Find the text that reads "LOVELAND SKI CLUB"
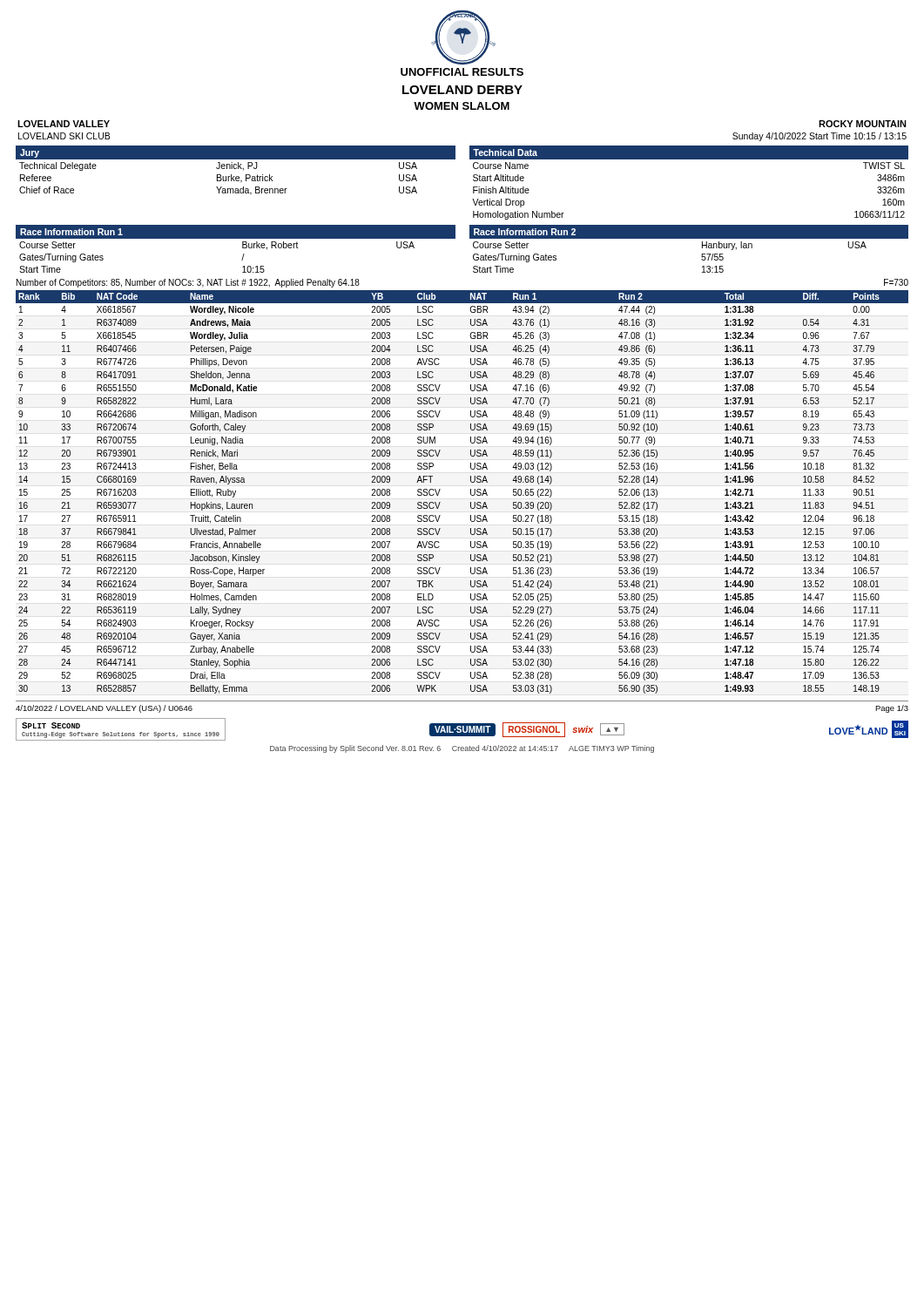Image resolution: width=924 pixels, height=1307 pixels. [64, 136]
